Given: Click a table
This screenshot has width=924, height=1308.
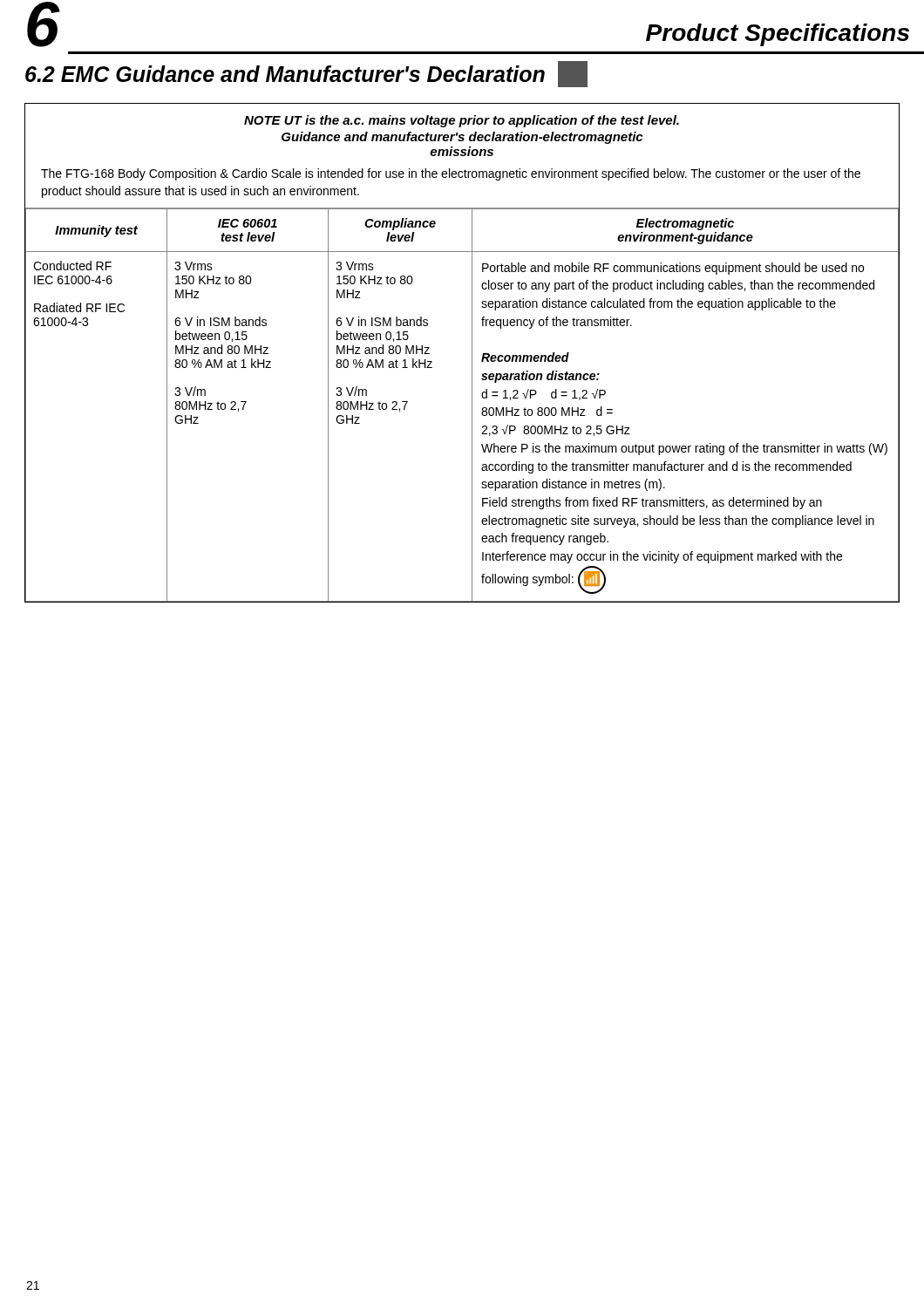Looking at the screenshot, I should point(462,353).
